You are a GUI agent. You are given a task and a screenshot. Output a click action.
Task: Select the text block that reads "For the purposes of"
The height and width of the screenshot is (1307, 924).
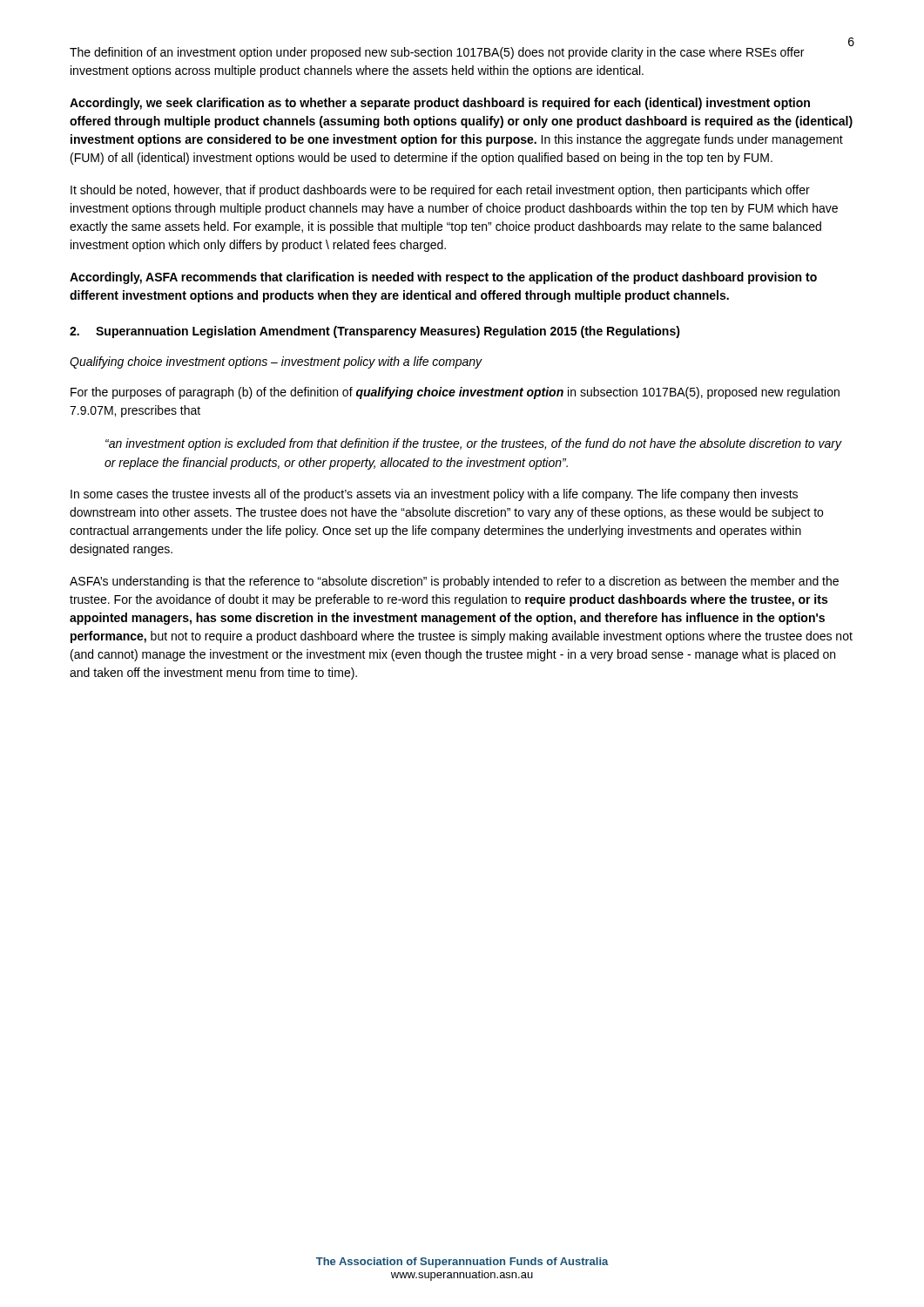[x=462, y=402]
